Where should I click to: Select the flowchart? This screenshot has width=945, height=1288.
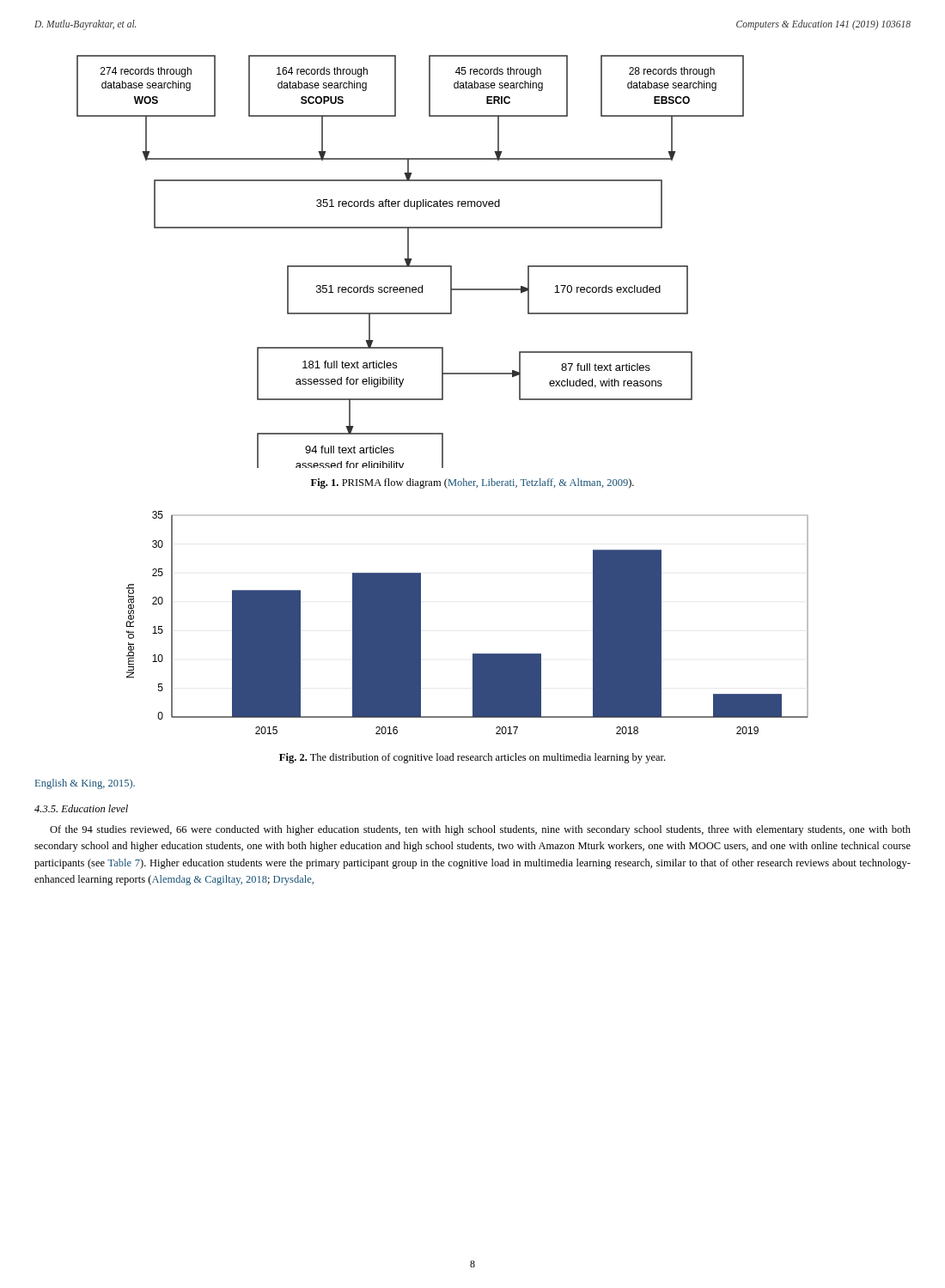tap(472, 258)
